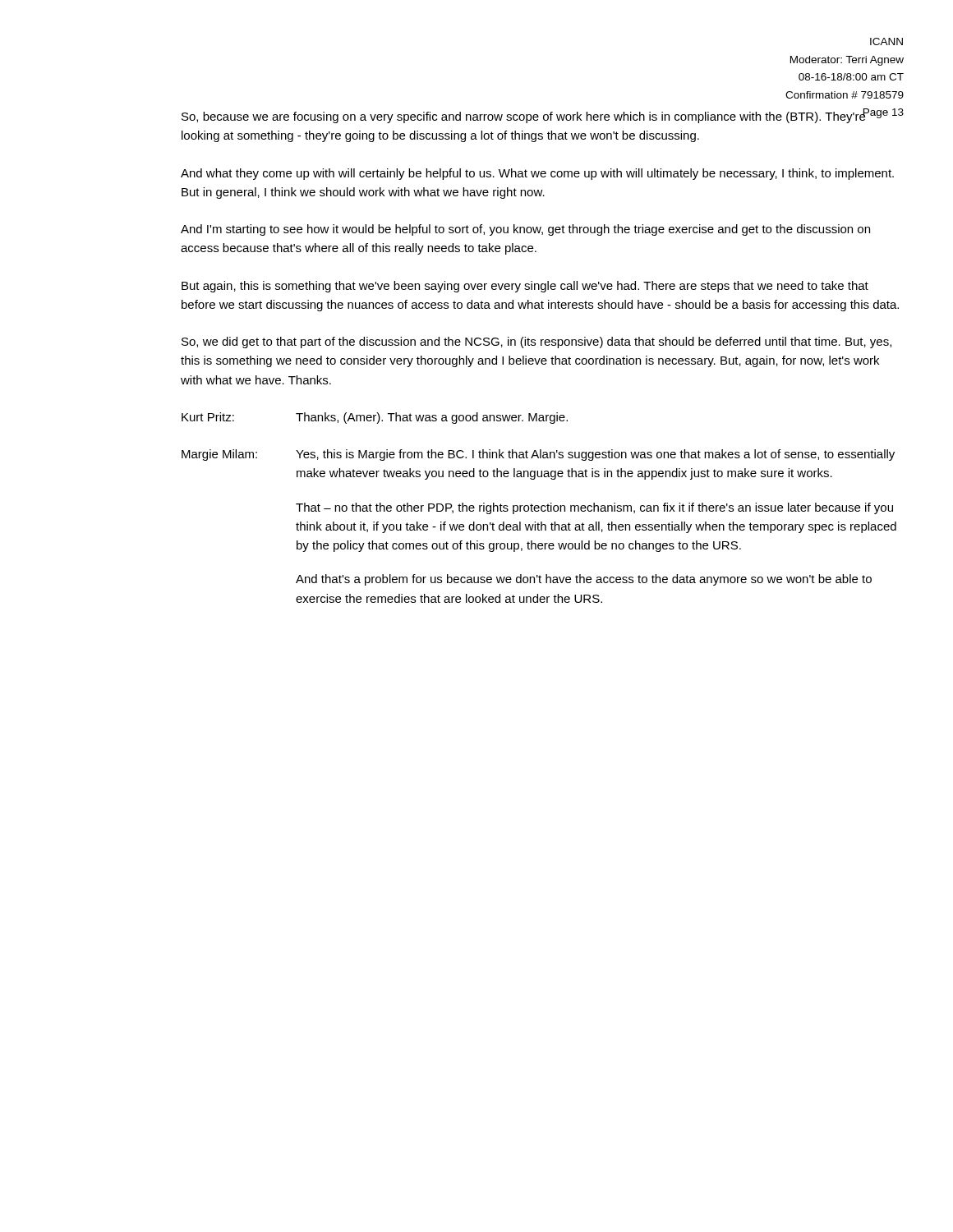Locate the block of text that opens with "So, because we are focusing on"

[x=523, y=126]
